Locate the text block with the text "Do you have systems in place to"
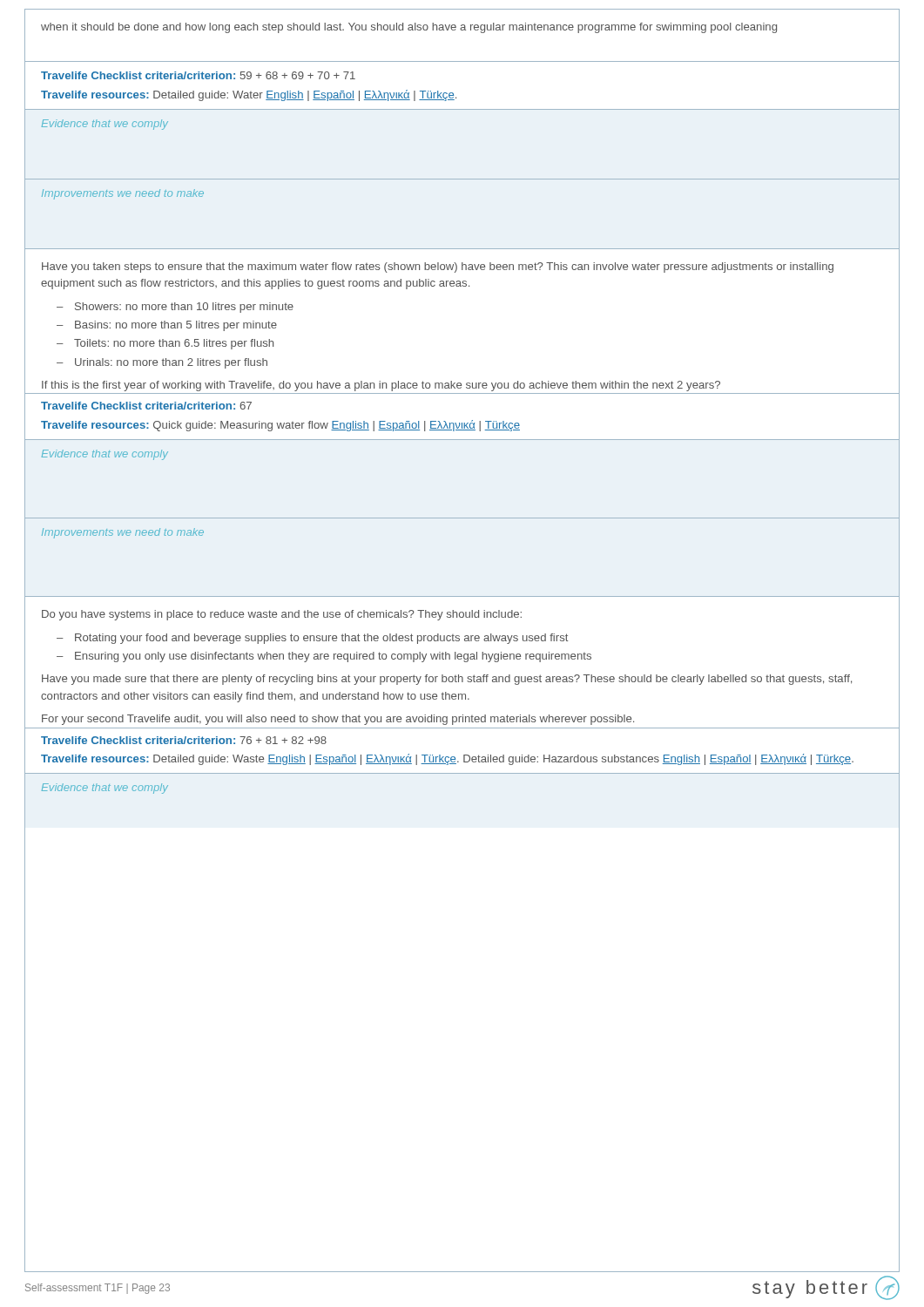 [462, 666]
